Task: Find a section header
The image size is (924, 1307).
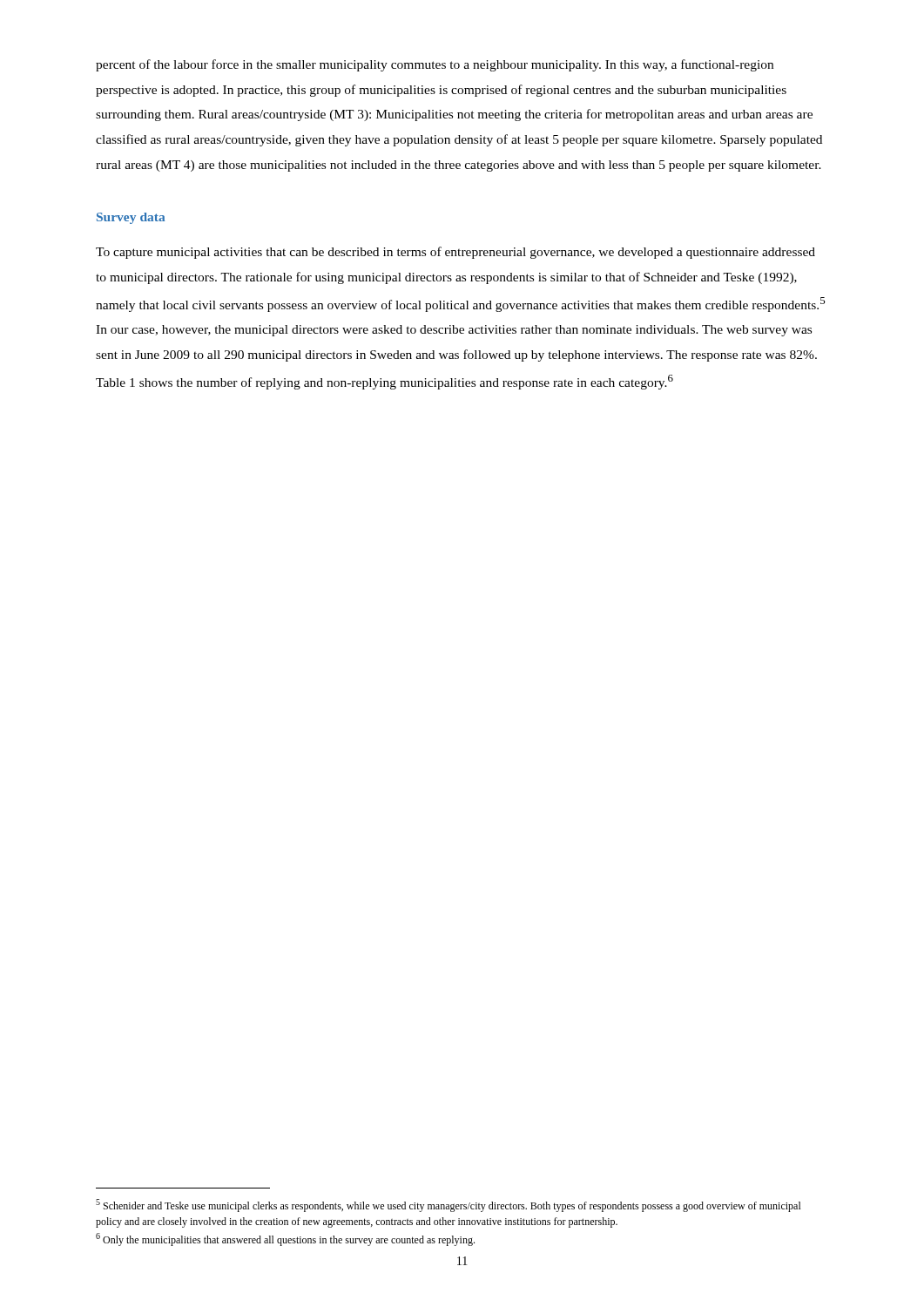Action: [x=131, y=217]
